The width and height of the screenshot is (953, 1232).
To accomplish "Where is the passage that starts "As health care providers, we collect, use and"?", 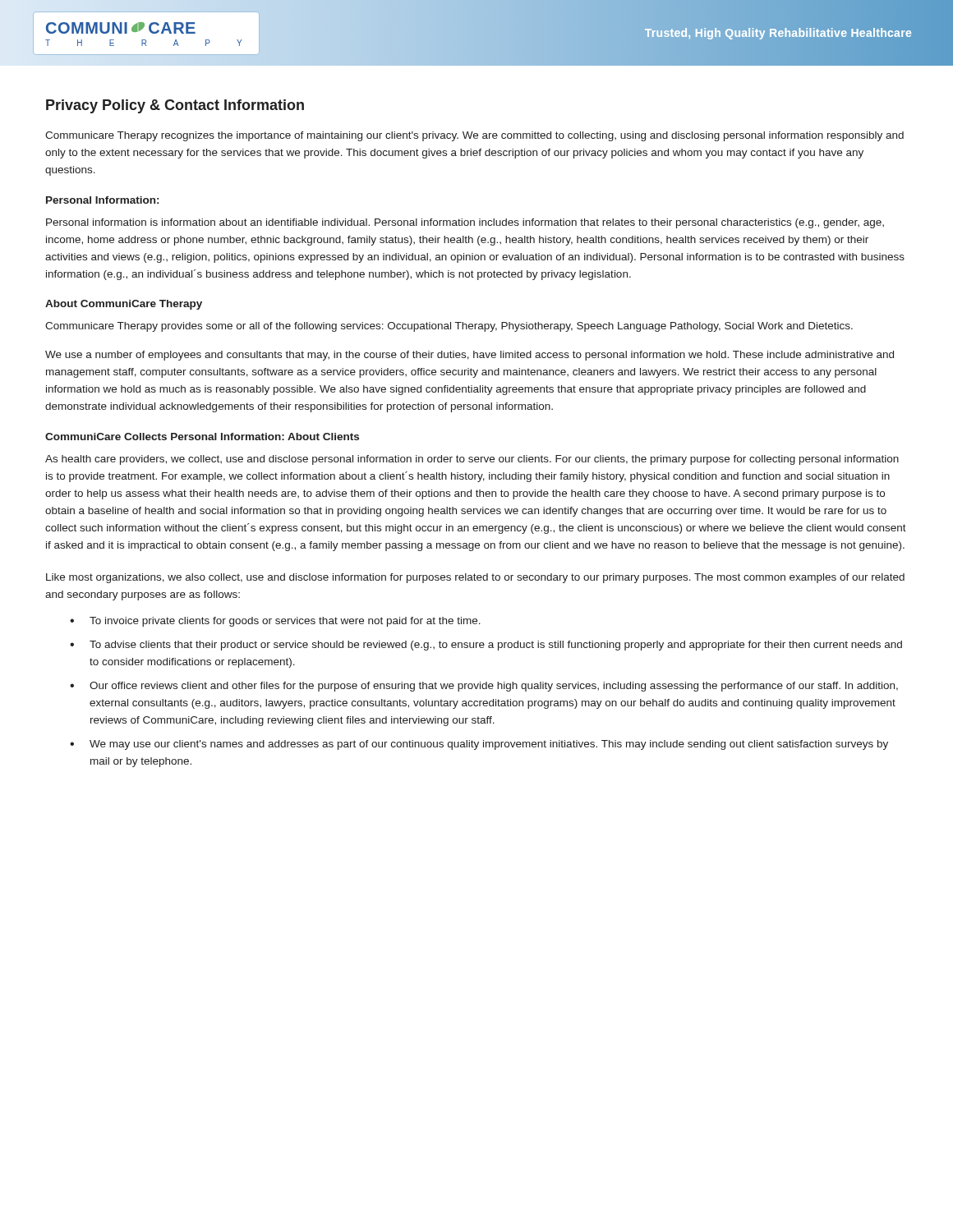I will coord(475,502).
